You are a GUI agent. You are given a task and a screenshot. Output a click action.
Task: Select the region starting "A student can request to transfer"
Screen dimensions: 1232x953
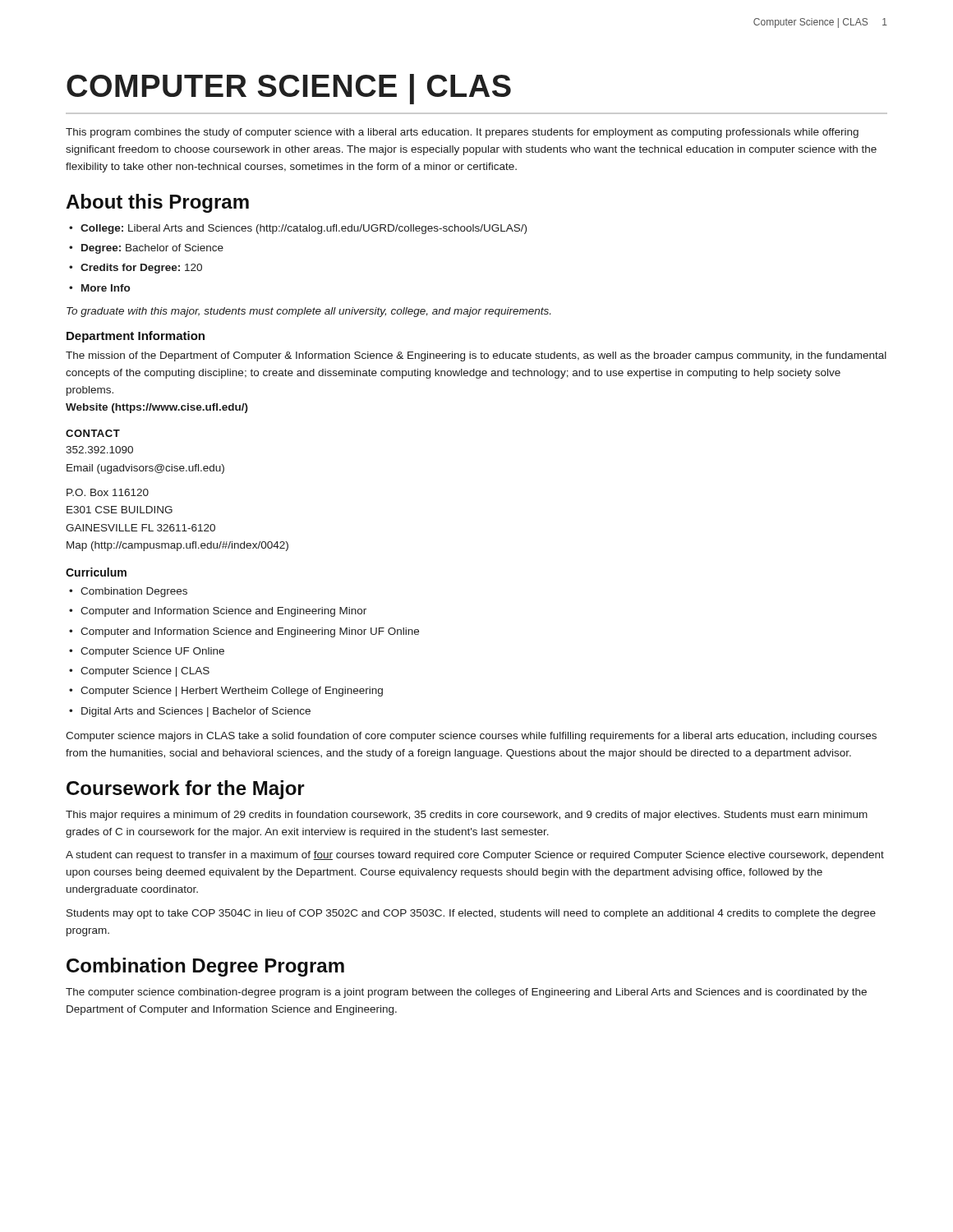click(475, 872)
